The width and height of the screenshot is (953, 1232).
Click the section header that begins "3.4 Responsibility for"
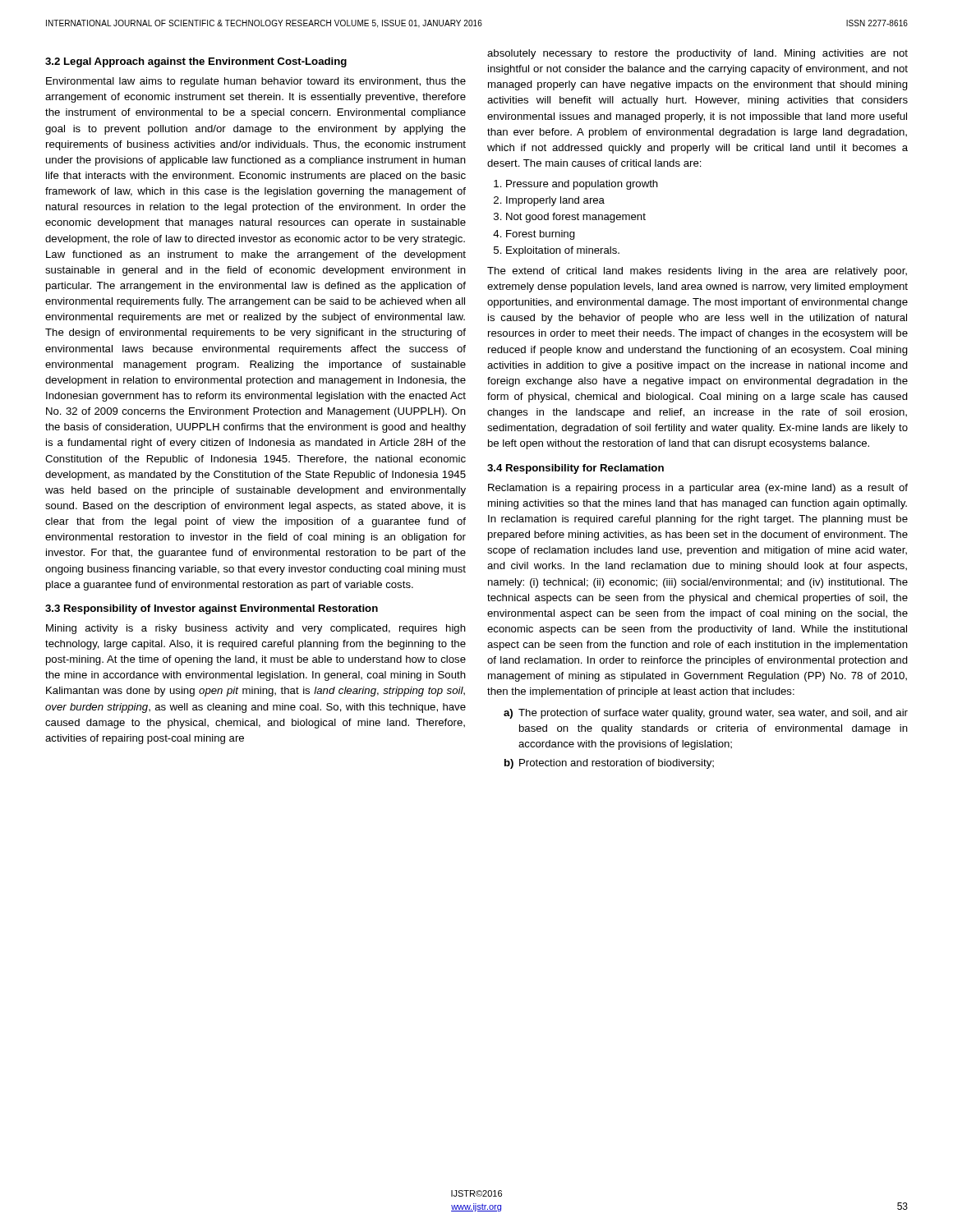576,467
